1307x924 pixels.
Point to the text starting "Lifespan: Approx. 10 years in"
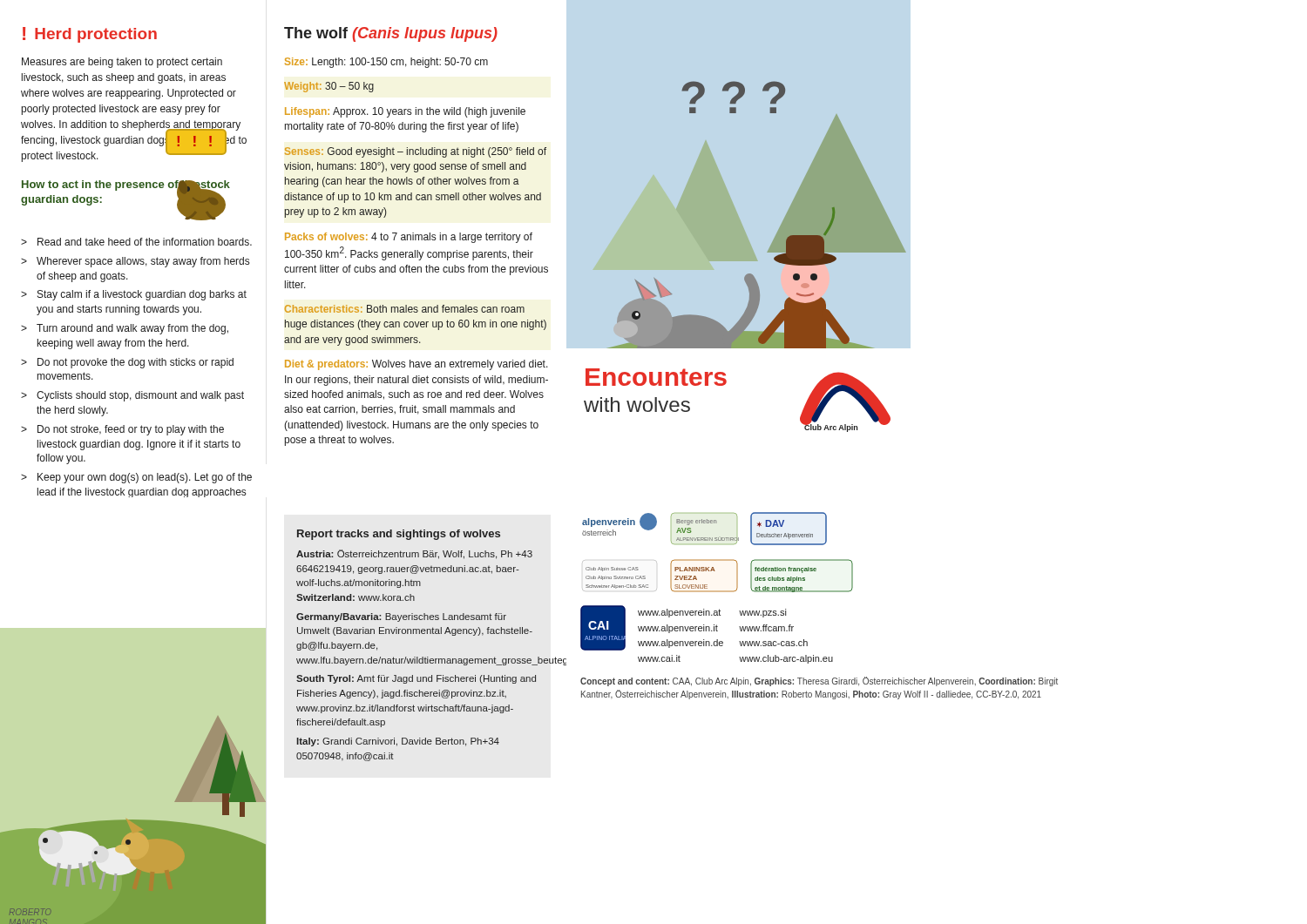(405, 119)
